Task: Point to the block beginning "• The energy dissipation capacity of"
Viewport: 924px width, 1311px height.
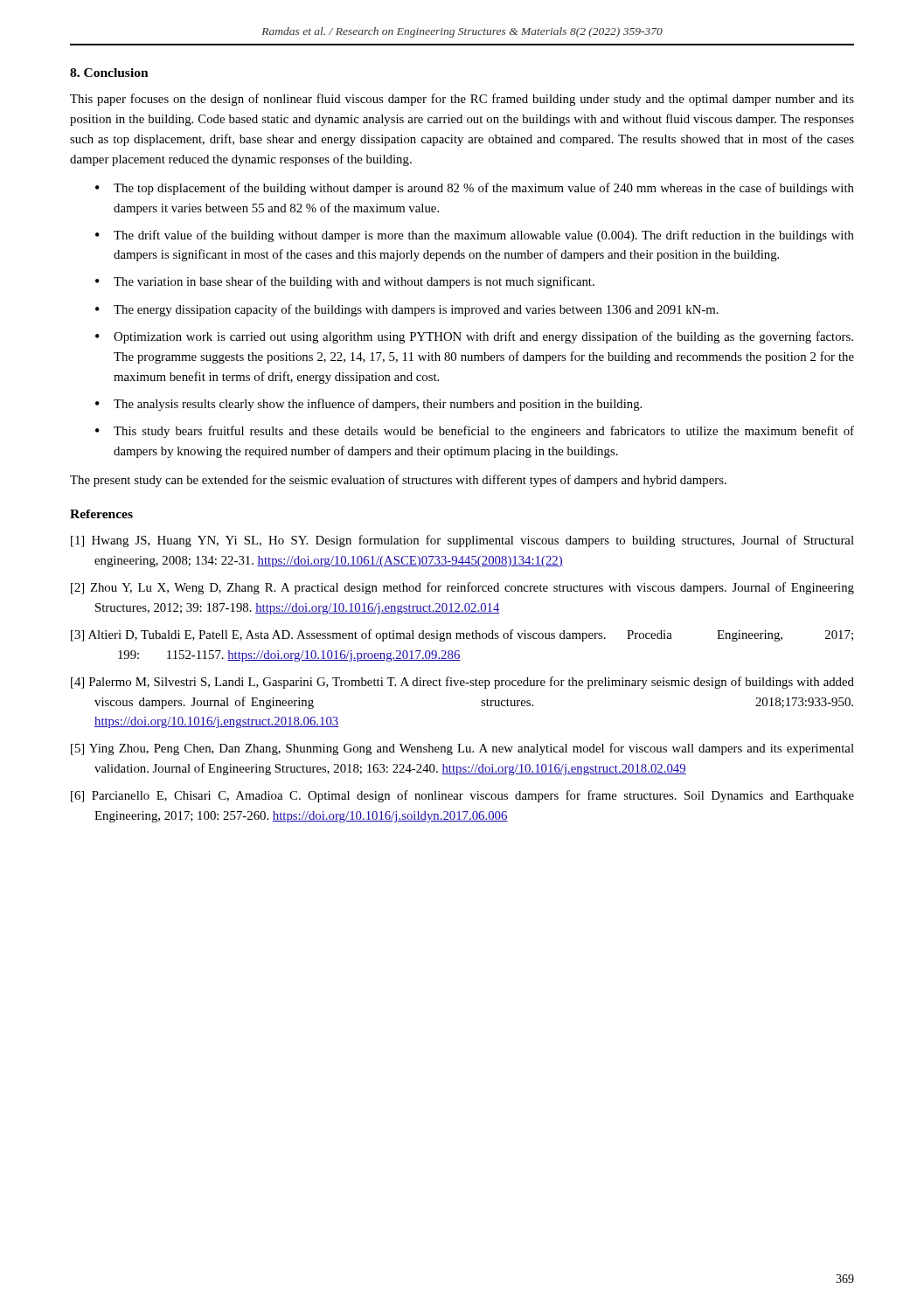Action: tap(474, 310)
